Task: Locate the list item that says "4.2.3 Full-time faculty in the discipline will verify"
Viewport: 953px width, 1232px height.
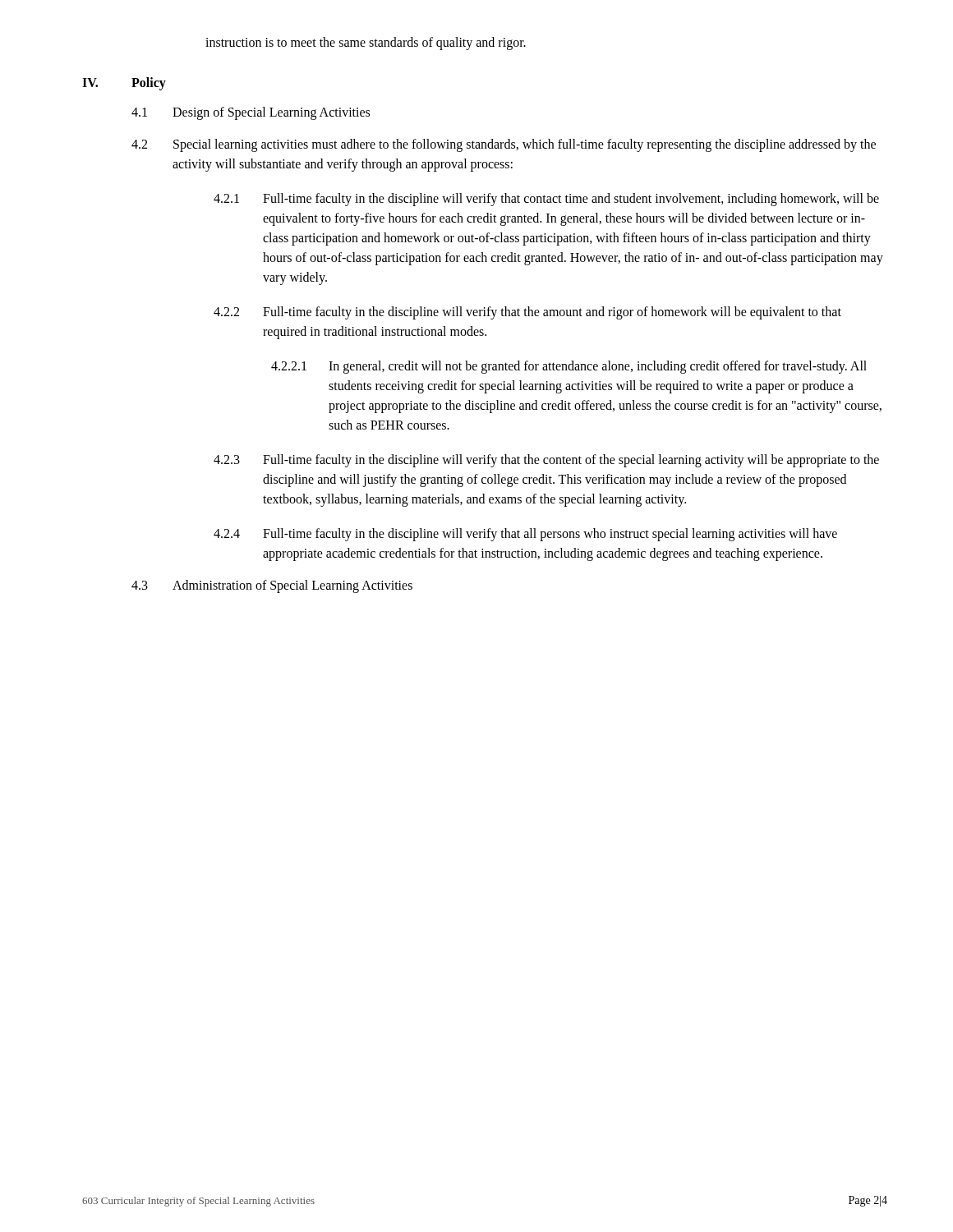Action: 550,480
